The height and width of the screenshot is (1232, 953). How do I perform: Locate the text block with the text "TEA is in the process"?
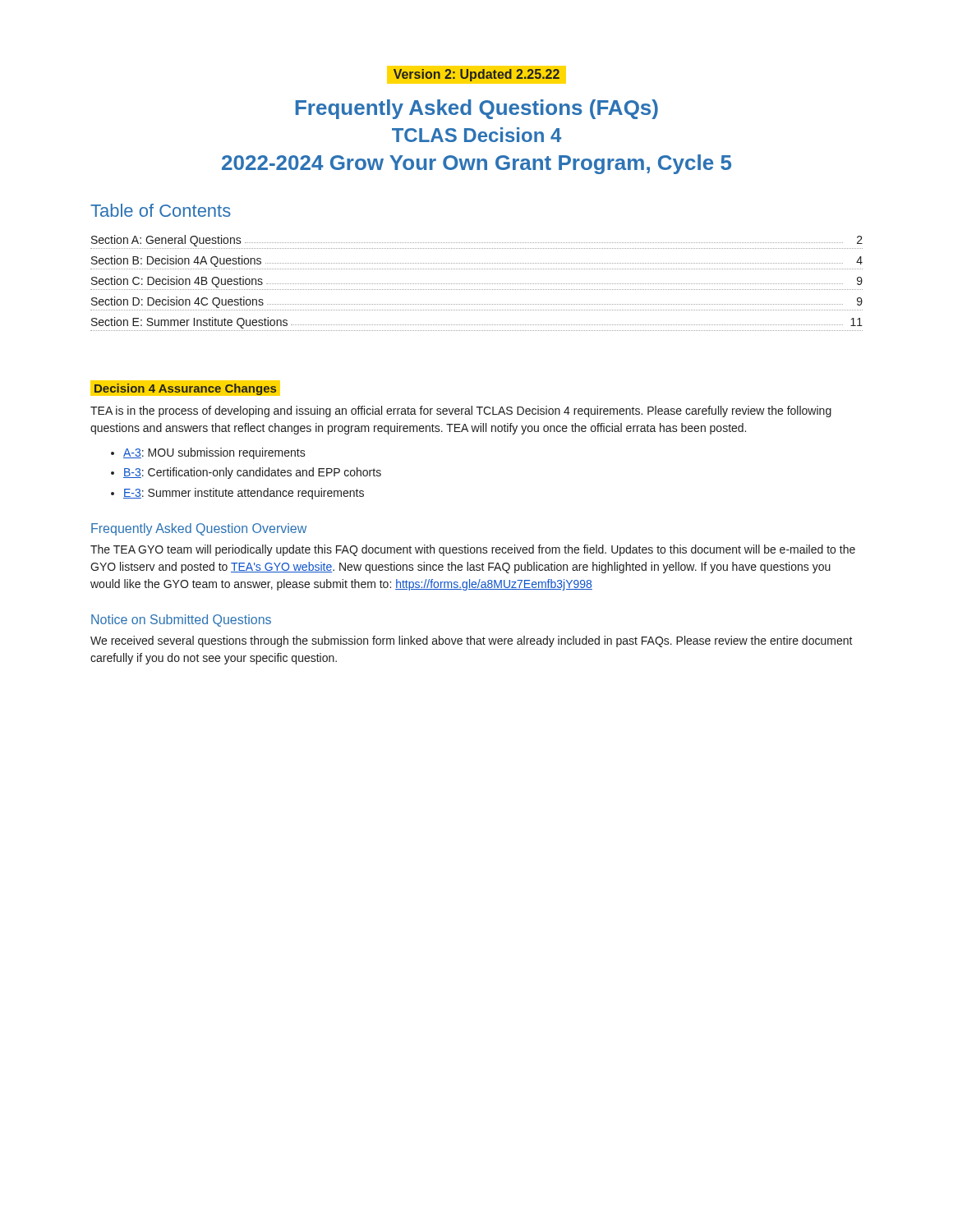[461, 419]
